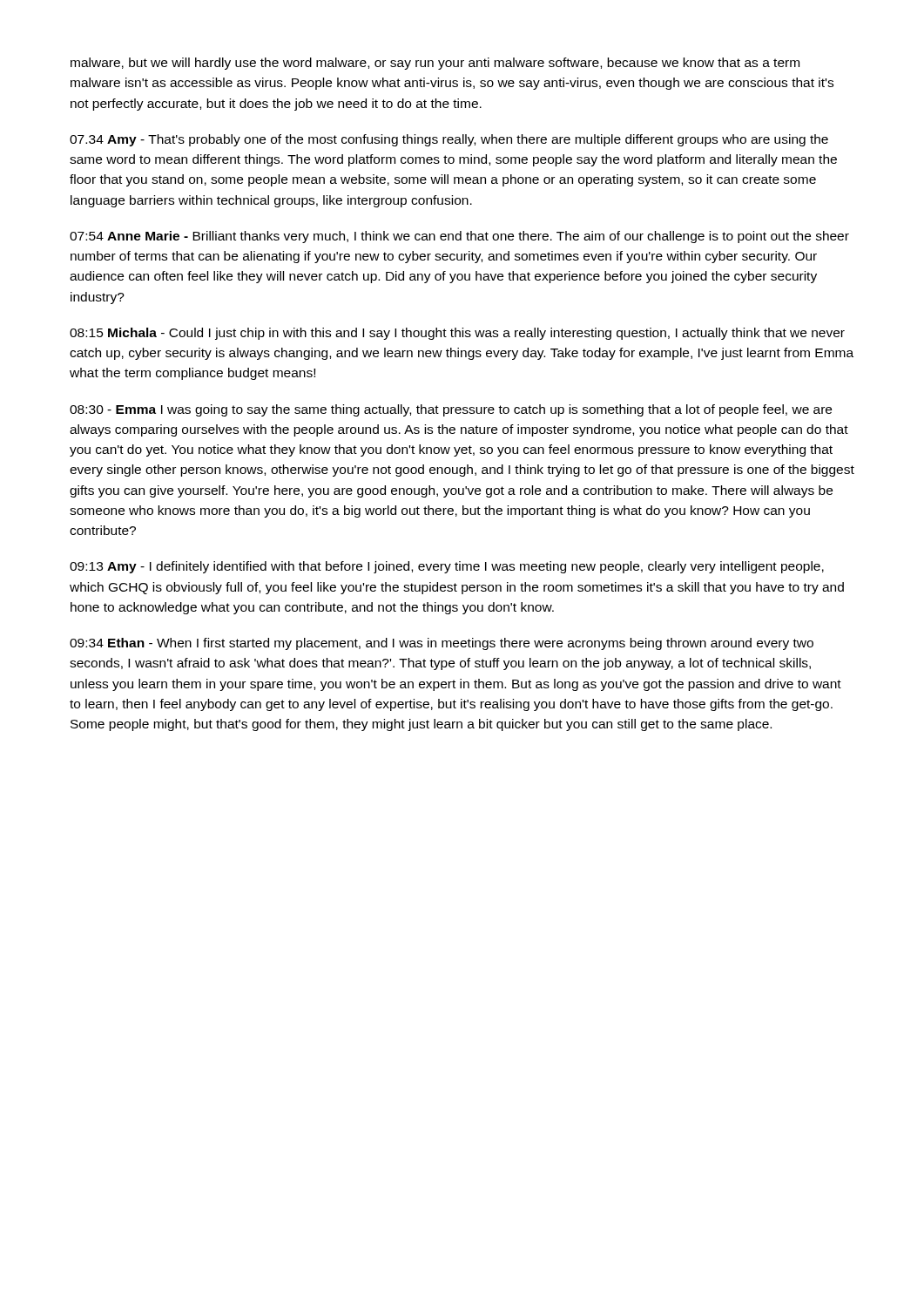Image resolution: width=924 pixels, height=1307 pixels.
Task: Locate the text block starting "09:13 Amy - I definitely"
Action: click(x=457, y=586)
